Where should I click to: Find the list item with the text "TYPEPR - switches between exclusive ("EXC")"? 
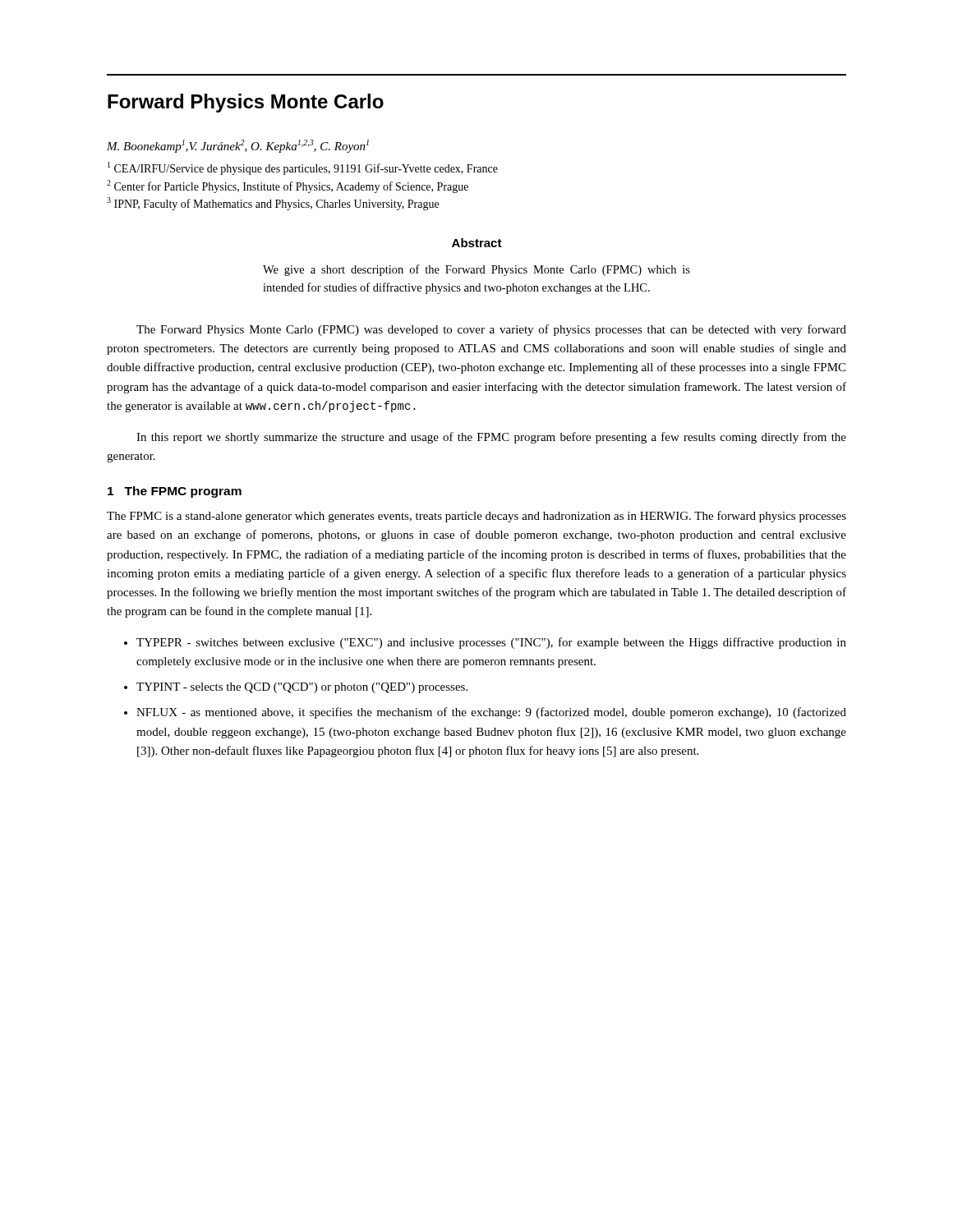tap(491, 652)
